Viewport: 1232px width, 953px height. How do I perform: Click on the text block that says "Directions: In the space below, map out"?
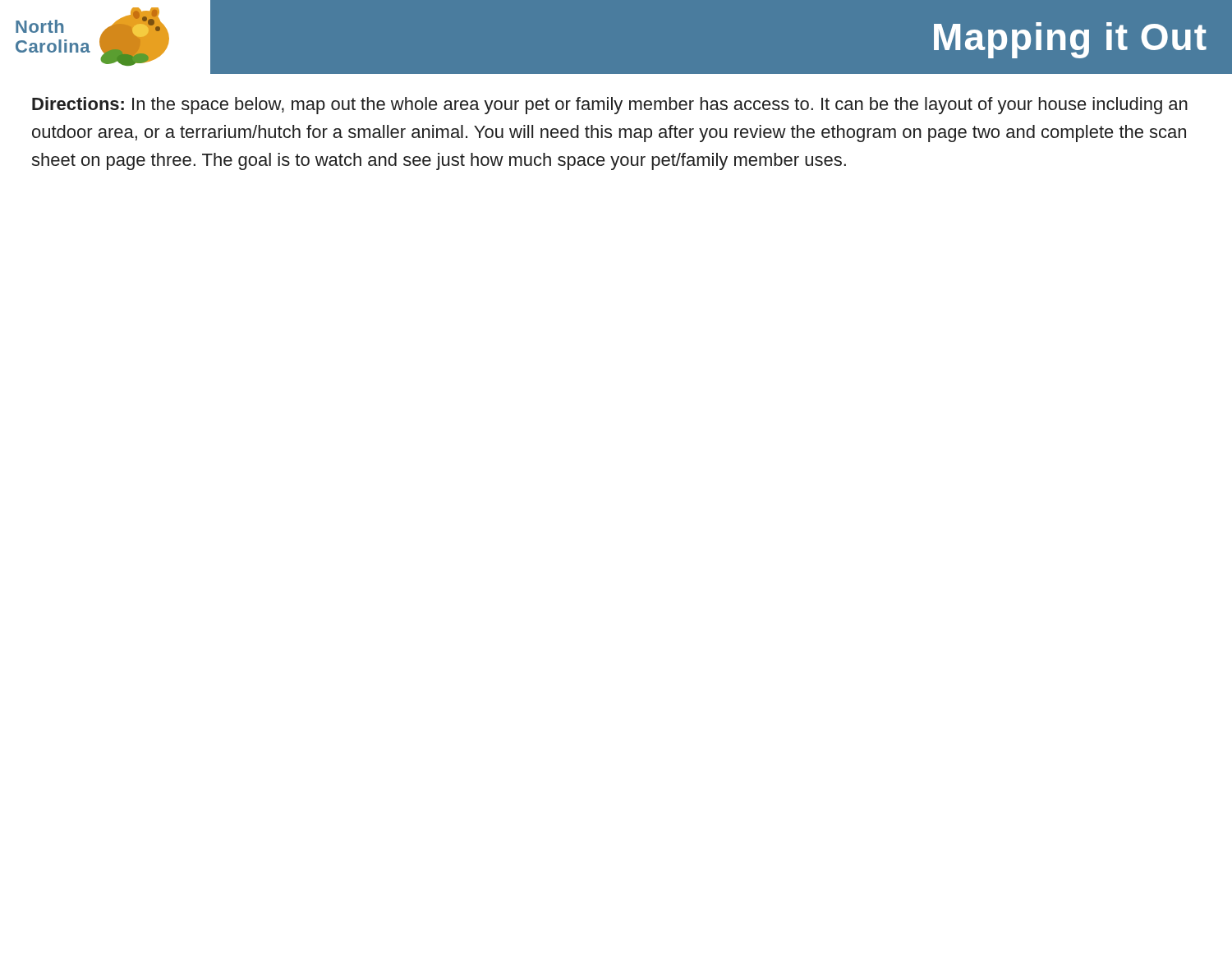[610, 132]
